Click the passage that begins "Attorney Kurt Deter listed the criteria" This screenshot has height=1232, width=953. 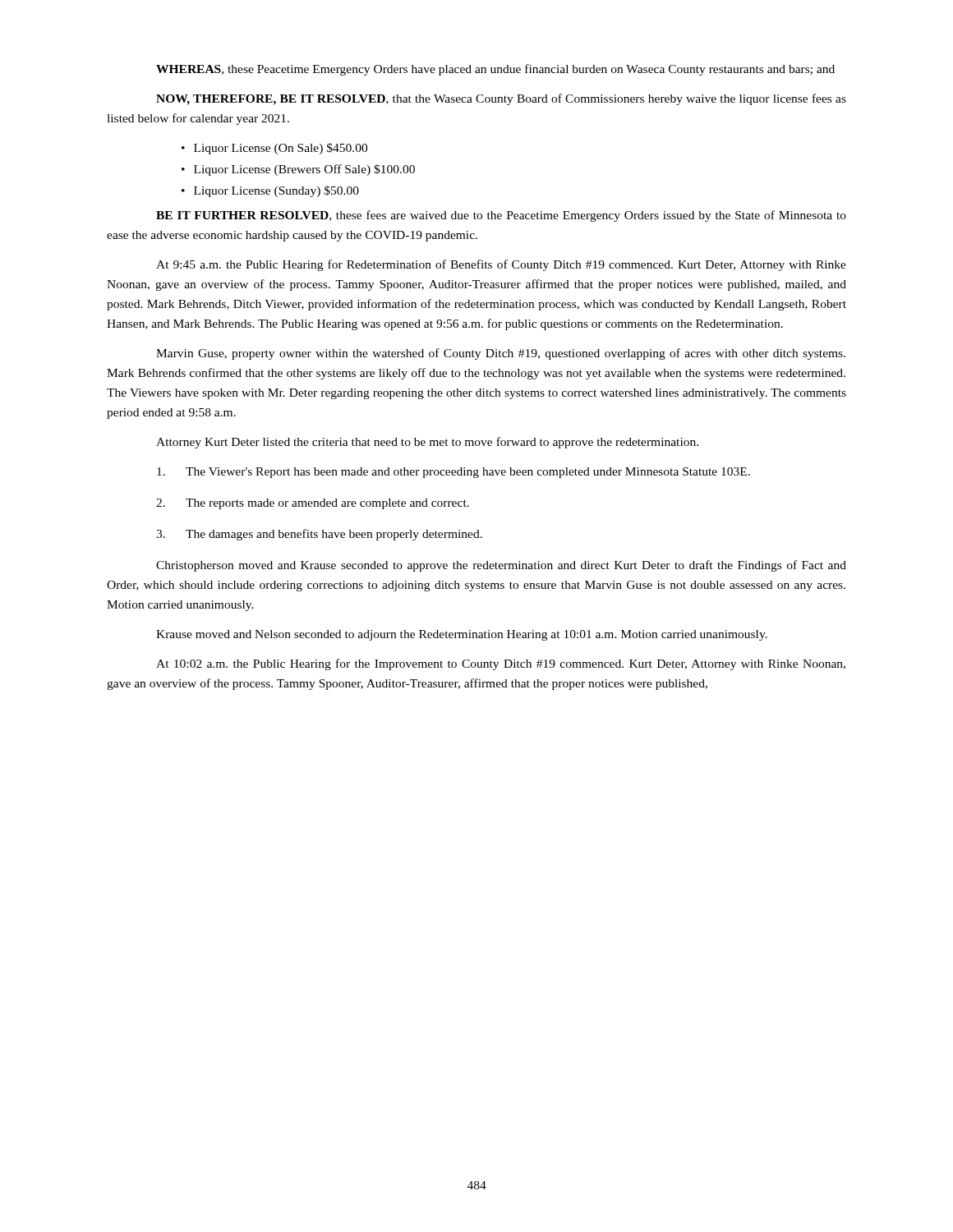point(428,442)
